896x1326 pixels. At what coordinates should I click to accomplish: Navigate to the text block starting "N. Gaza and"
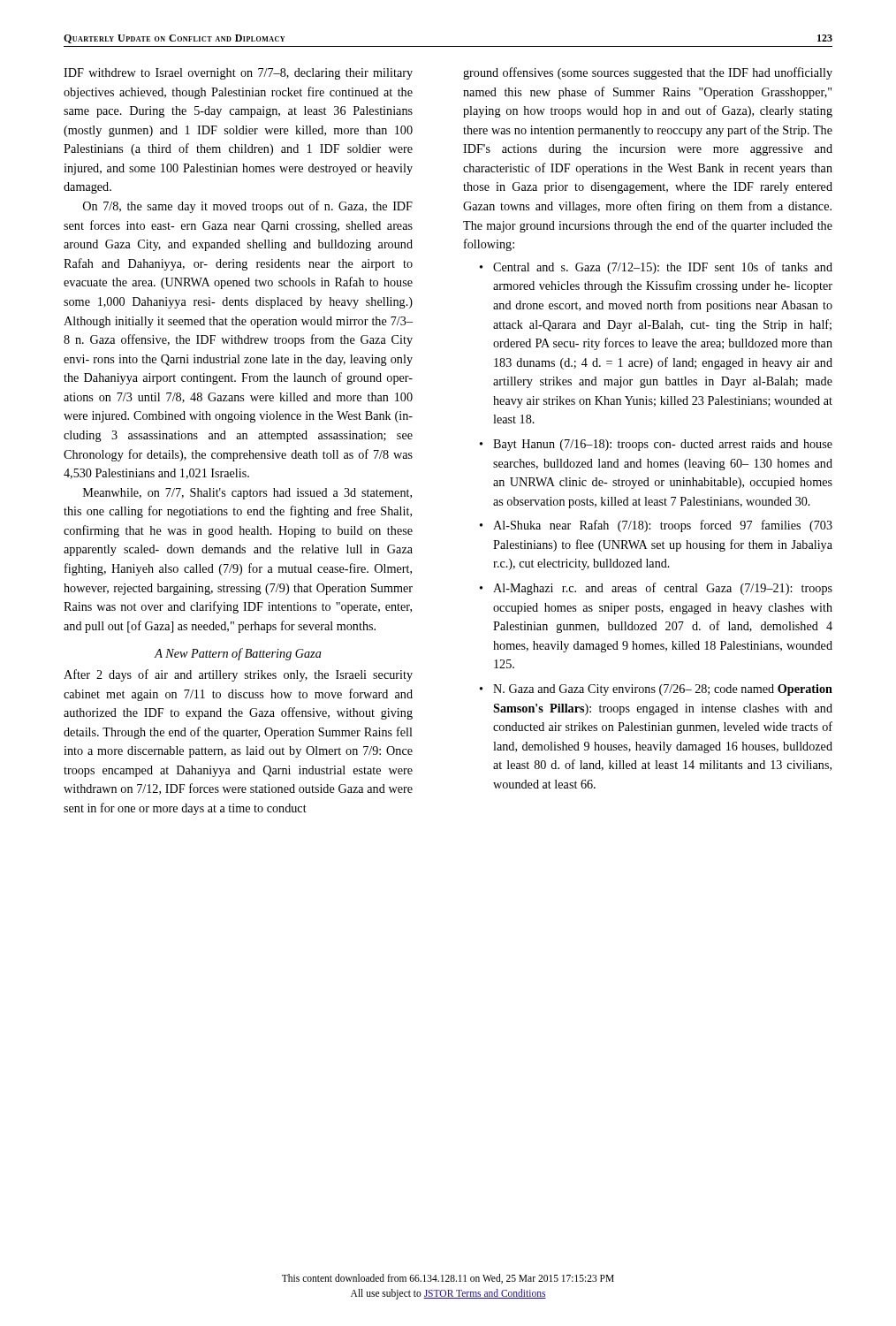(656, 737)
